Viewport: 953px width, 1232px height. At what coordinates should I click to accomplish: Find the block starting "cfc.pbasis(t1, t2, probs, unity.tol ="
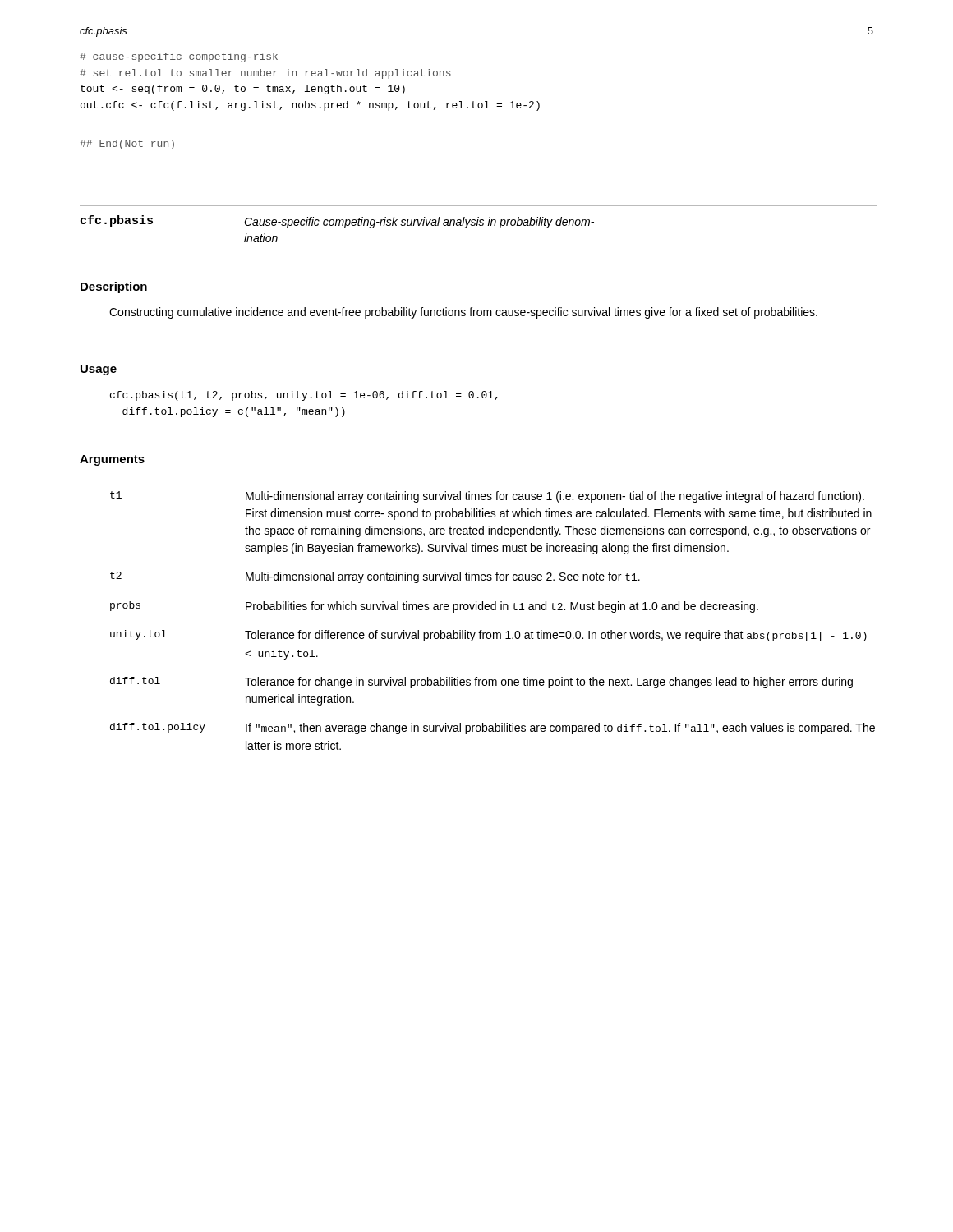tap(487, 404)
